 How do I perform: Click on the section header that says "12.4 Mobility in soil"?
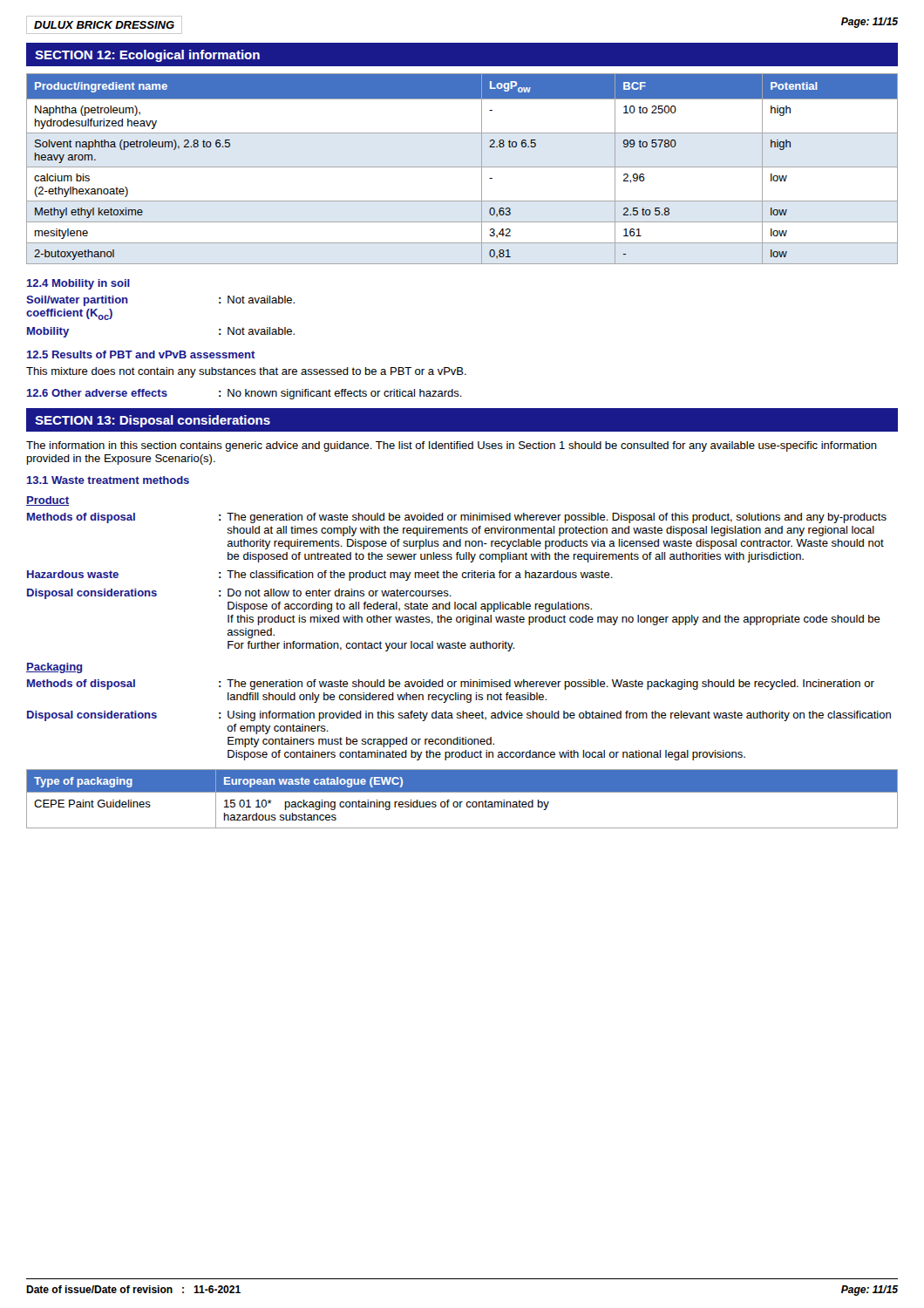point(78,283)
